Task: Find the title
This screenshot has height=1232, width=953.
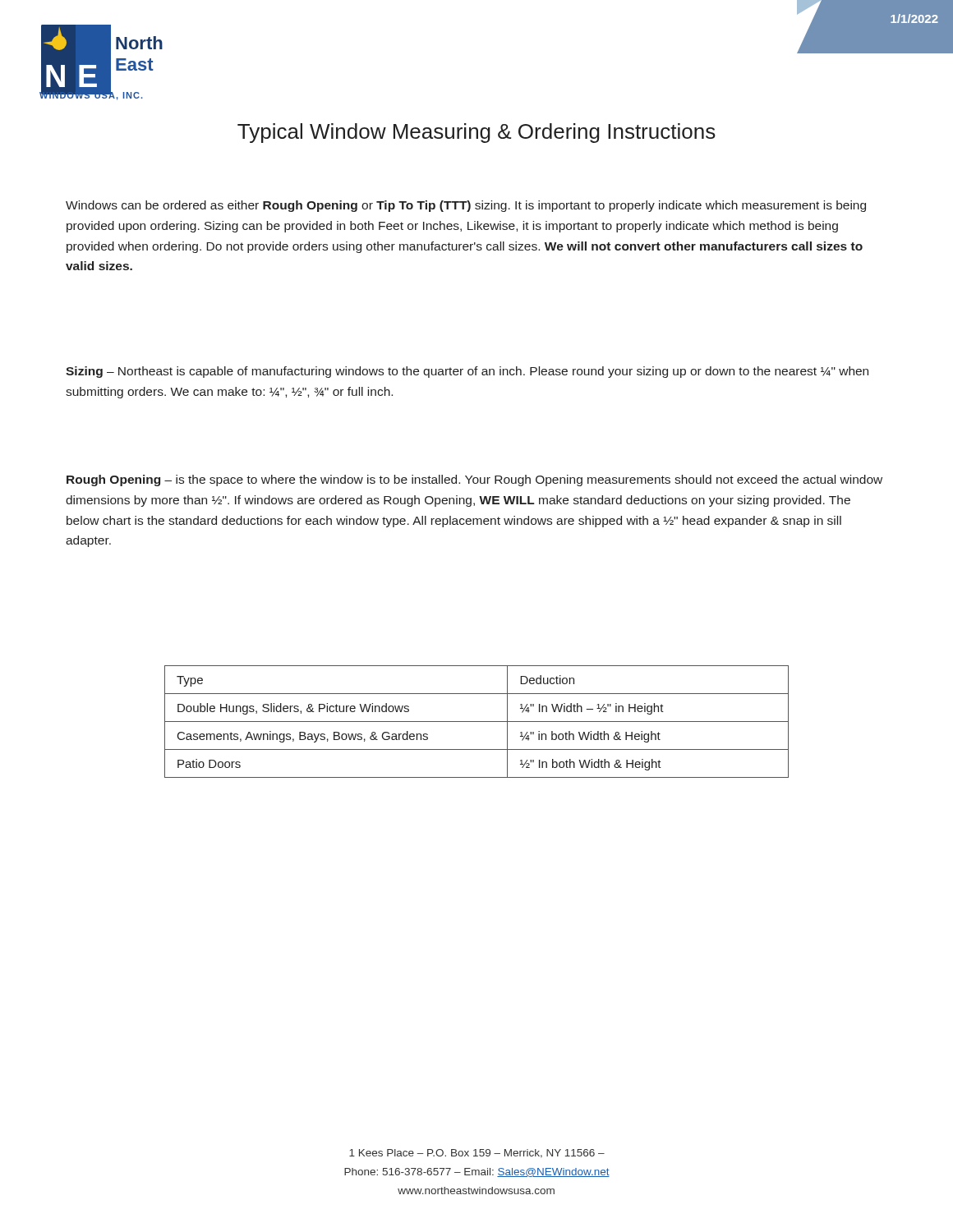Action: pos(476,131)
